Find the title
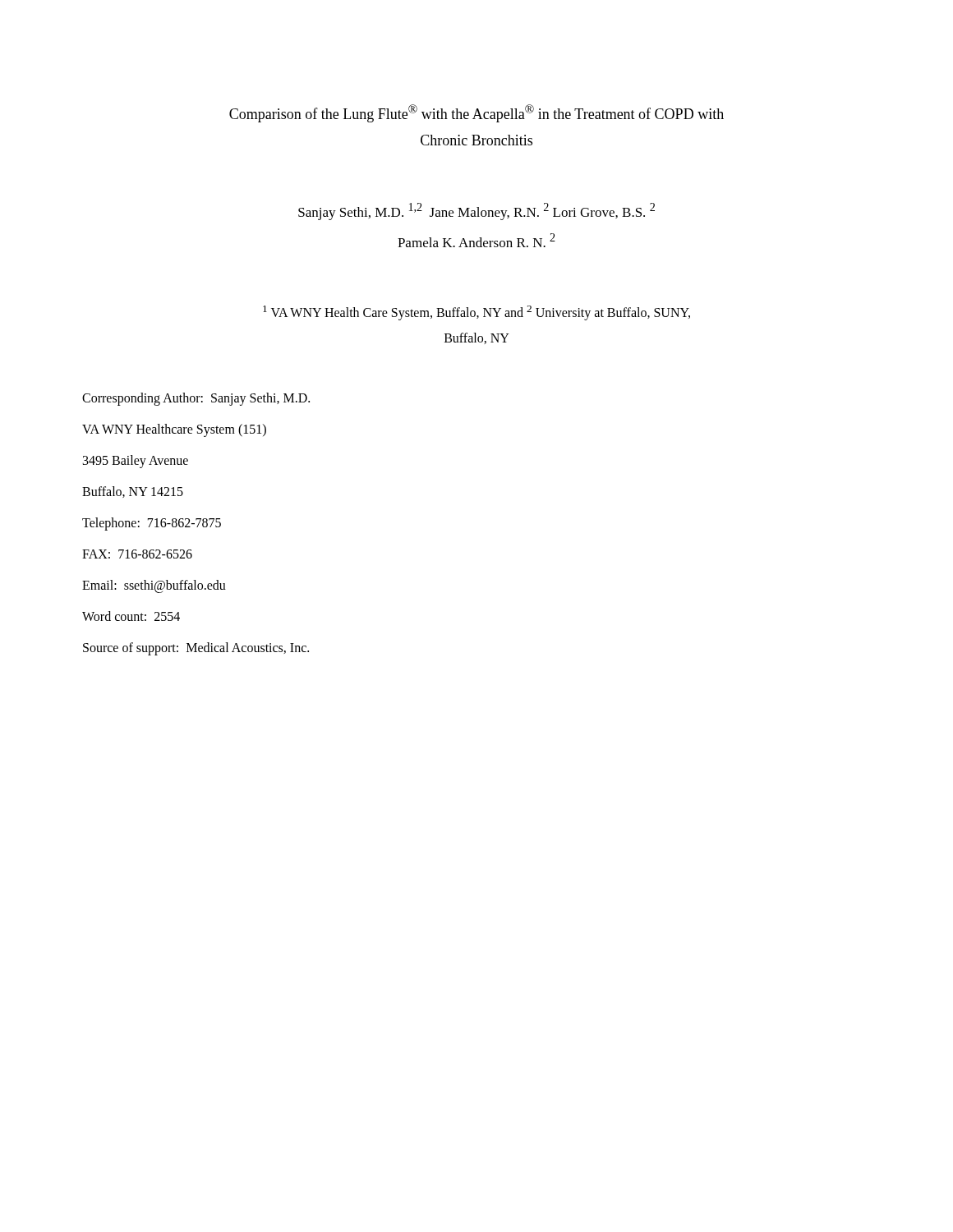 [x=476, y=126]
